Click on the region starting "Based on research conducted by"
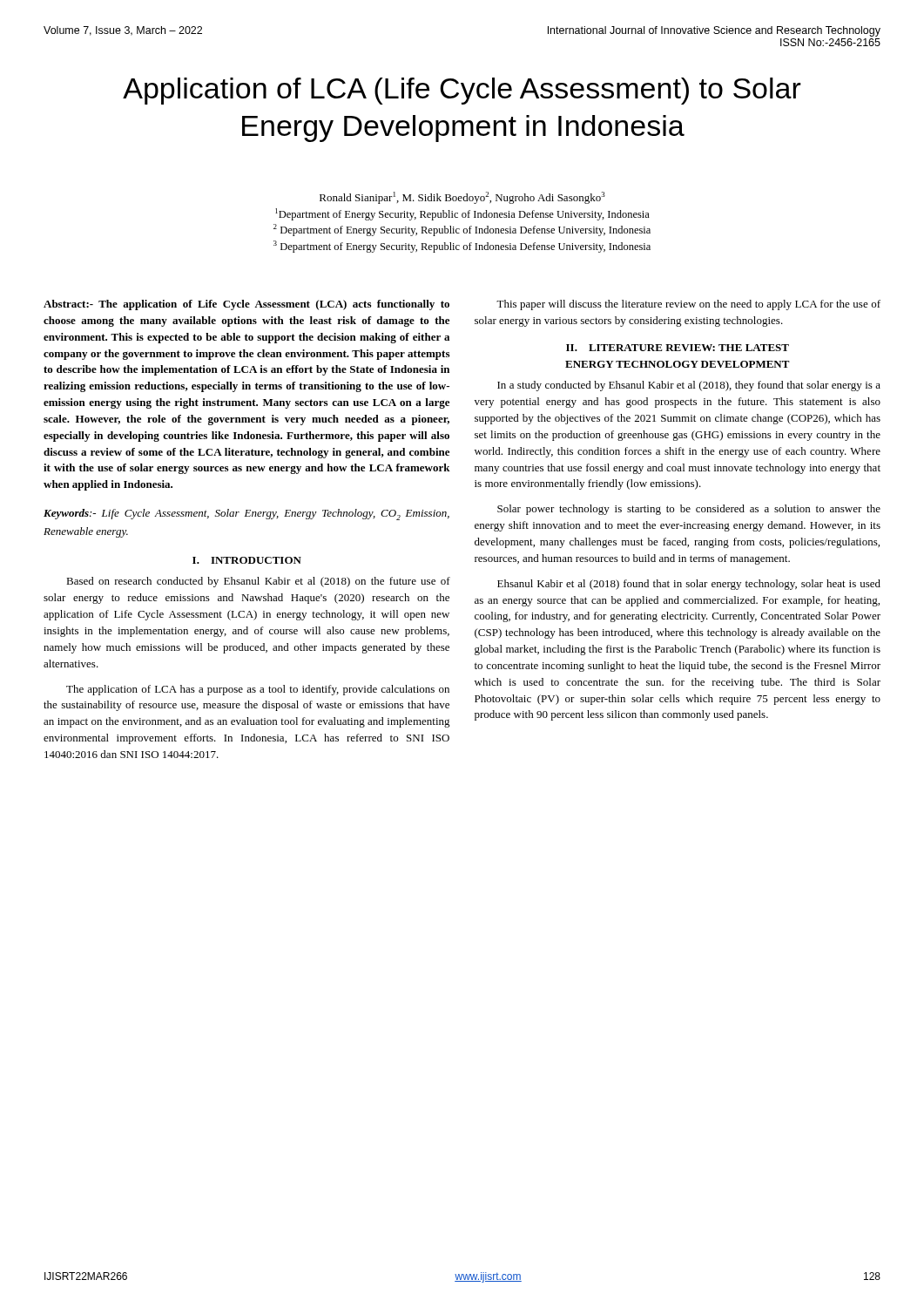 click(x=247, y=622)
